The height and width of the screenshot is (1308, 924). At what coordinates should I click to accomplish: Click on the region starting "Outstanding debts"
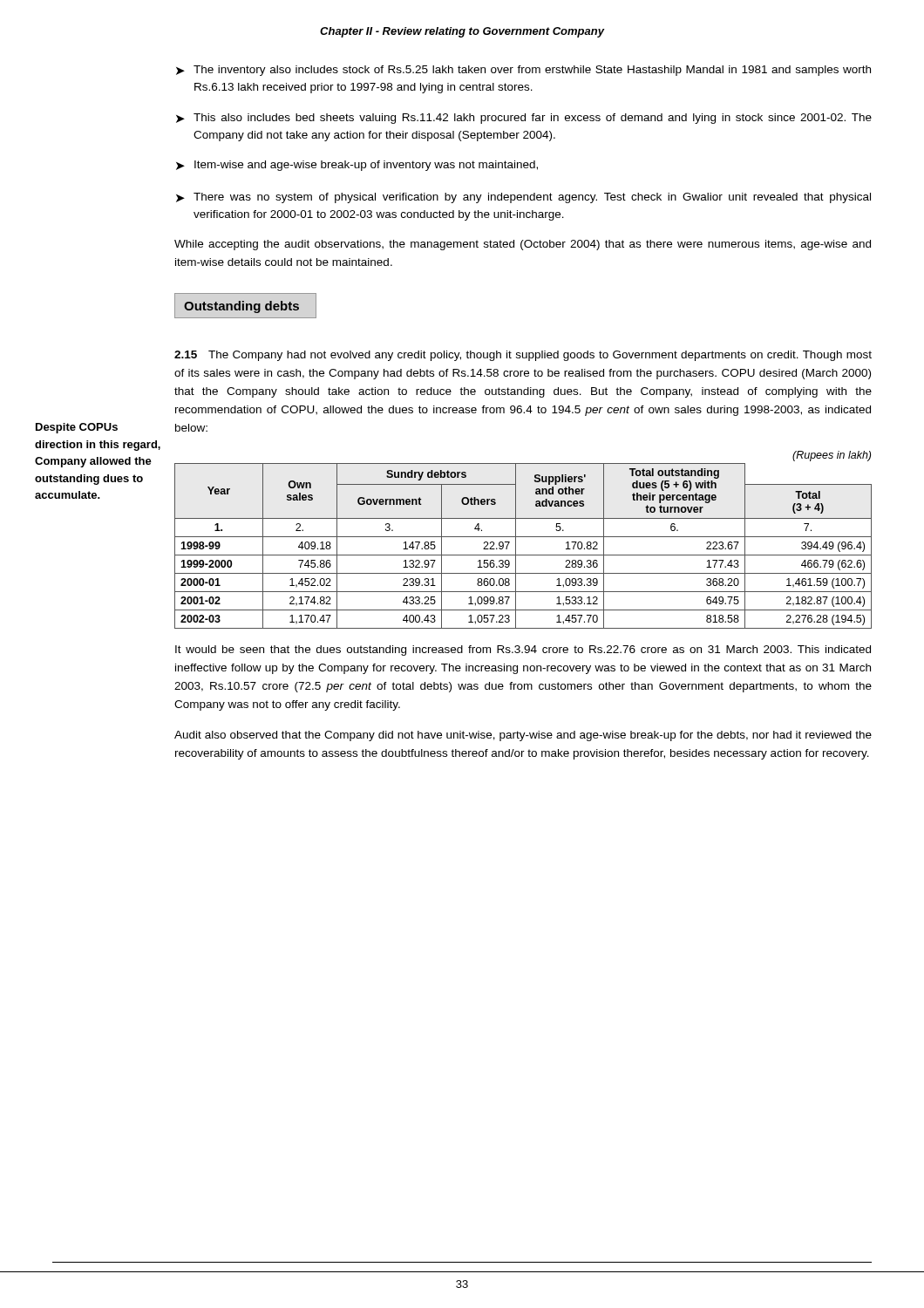point(245,305)
